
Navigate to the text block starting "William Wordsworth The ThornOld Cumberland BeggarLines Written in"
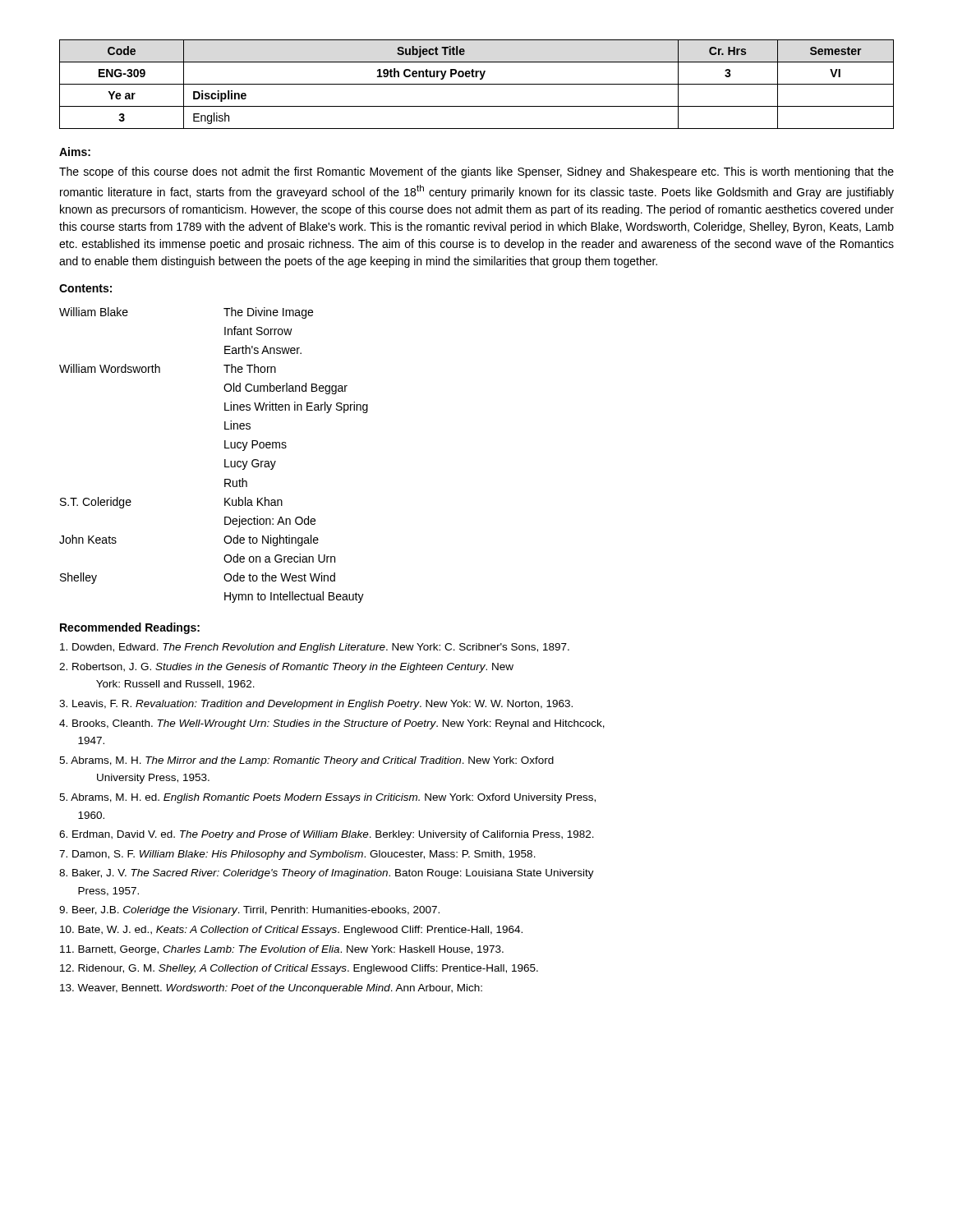(214, 426)
